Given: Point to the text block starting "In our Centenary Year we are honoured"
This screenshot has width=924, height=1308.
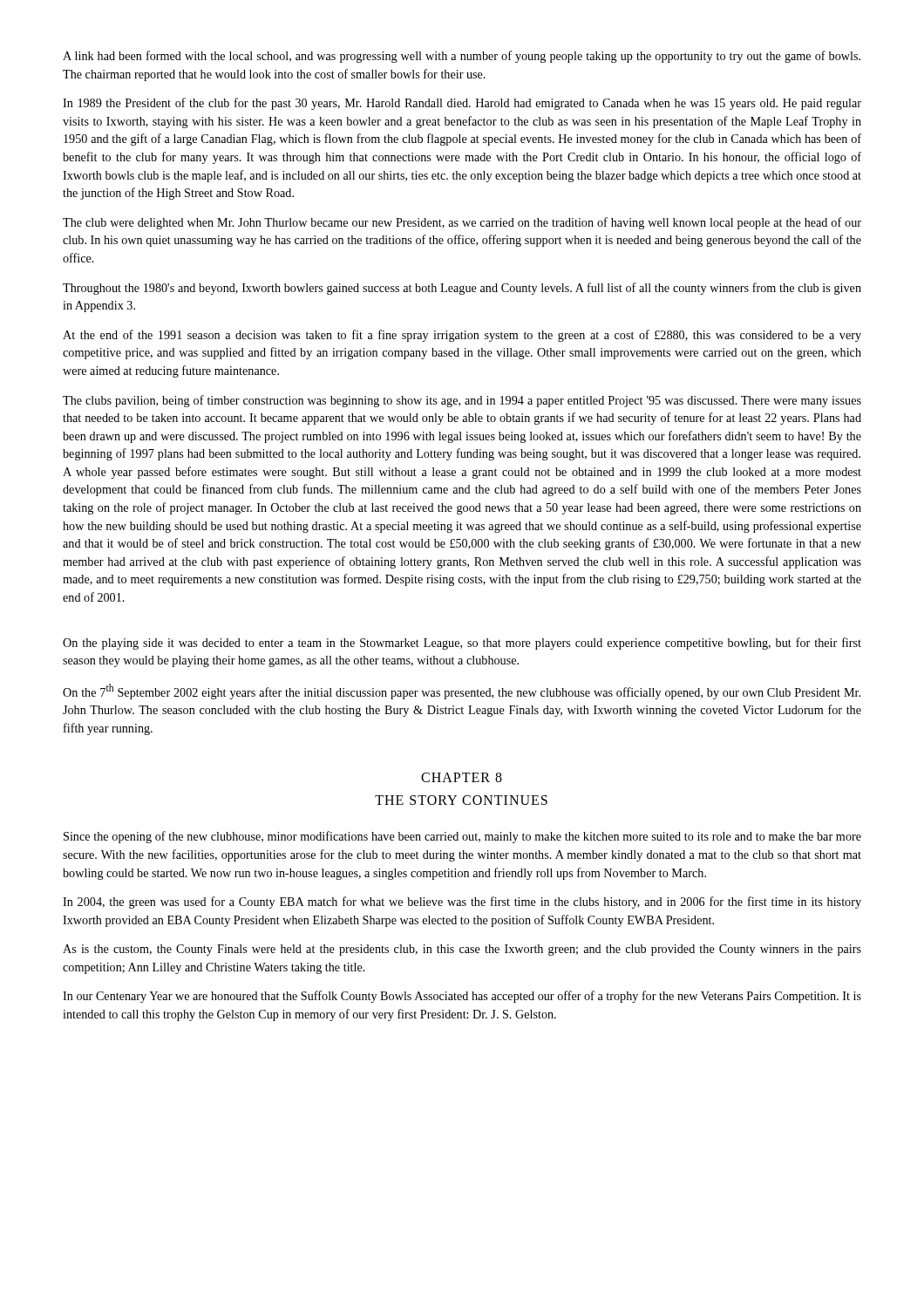Looking at the screenshot, I should pos(462,1005).
